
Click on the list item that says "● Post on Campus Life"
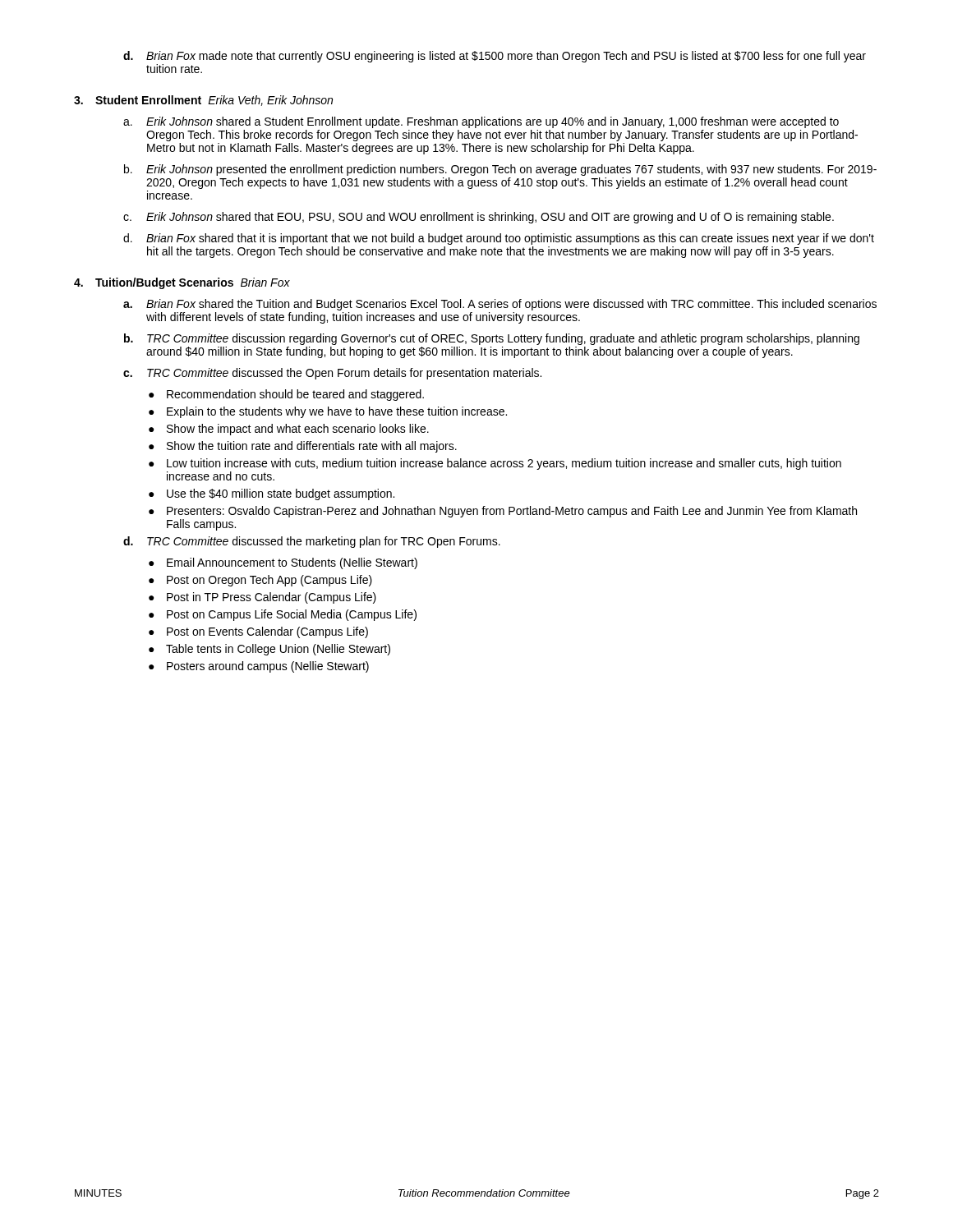click(x=283, y=614)
